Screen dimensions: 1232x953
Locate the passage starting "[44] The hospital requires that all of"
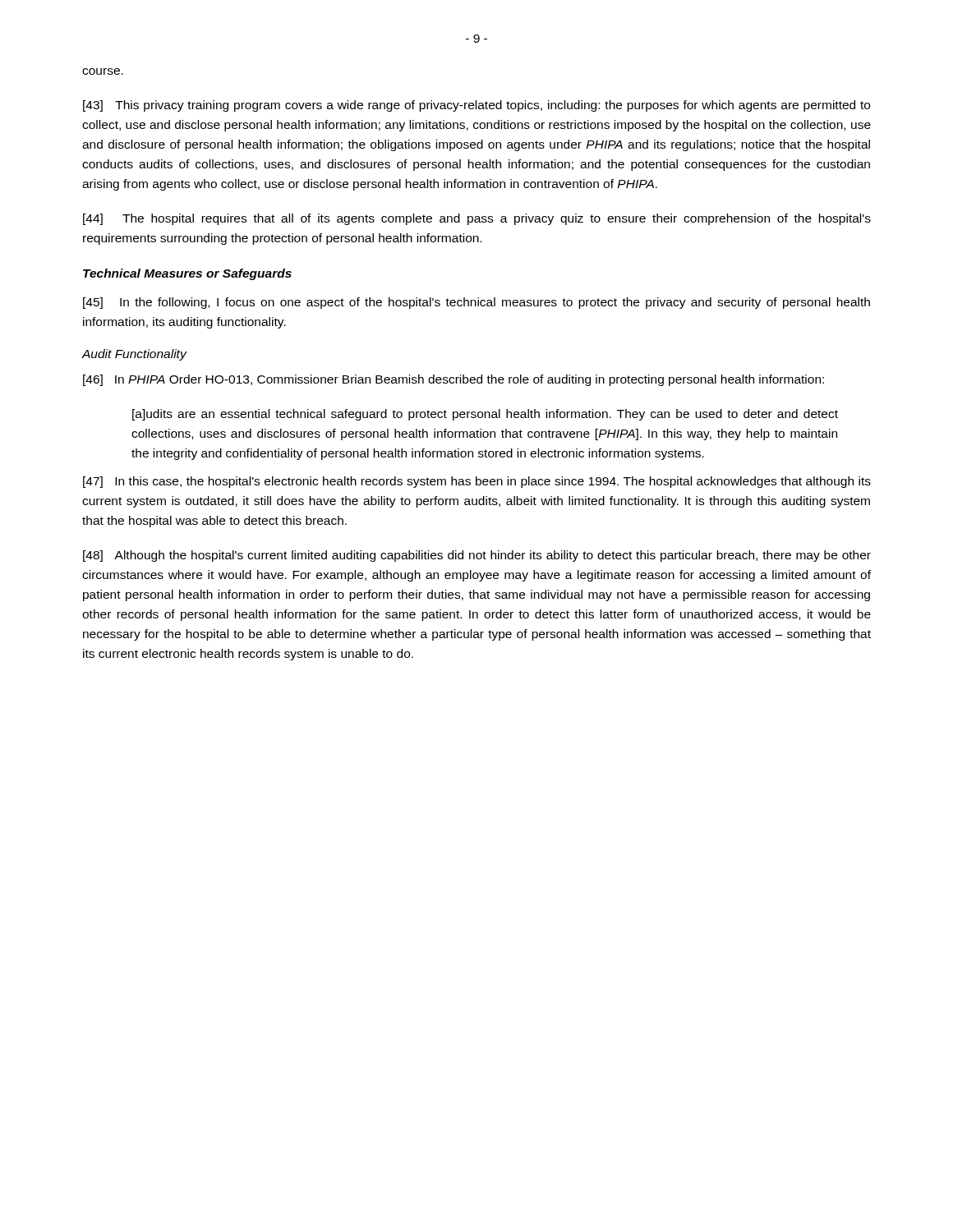pyautogui.click(x=476, y=228)
